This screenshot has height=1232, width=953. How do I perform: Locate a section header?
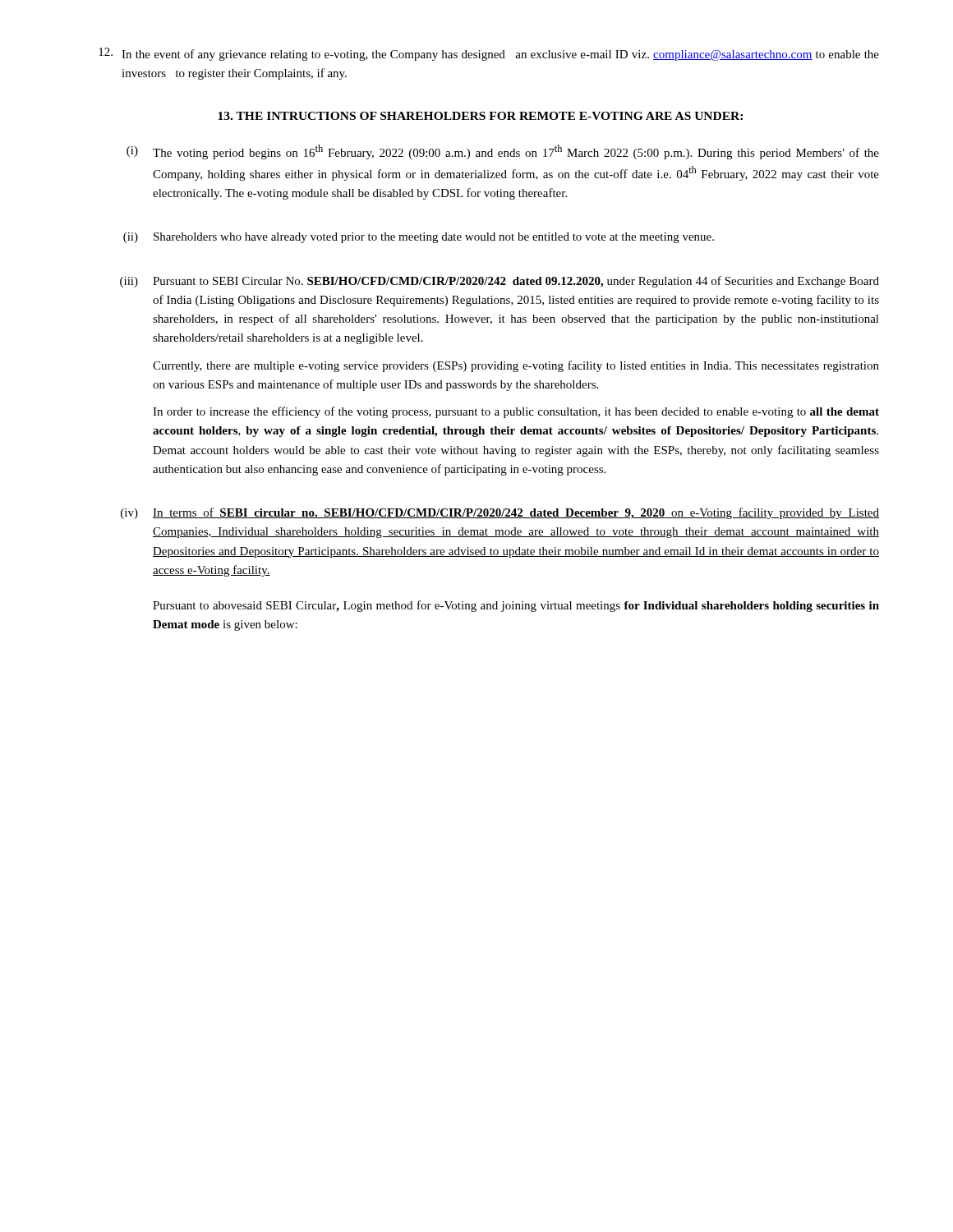pos(481,115)
